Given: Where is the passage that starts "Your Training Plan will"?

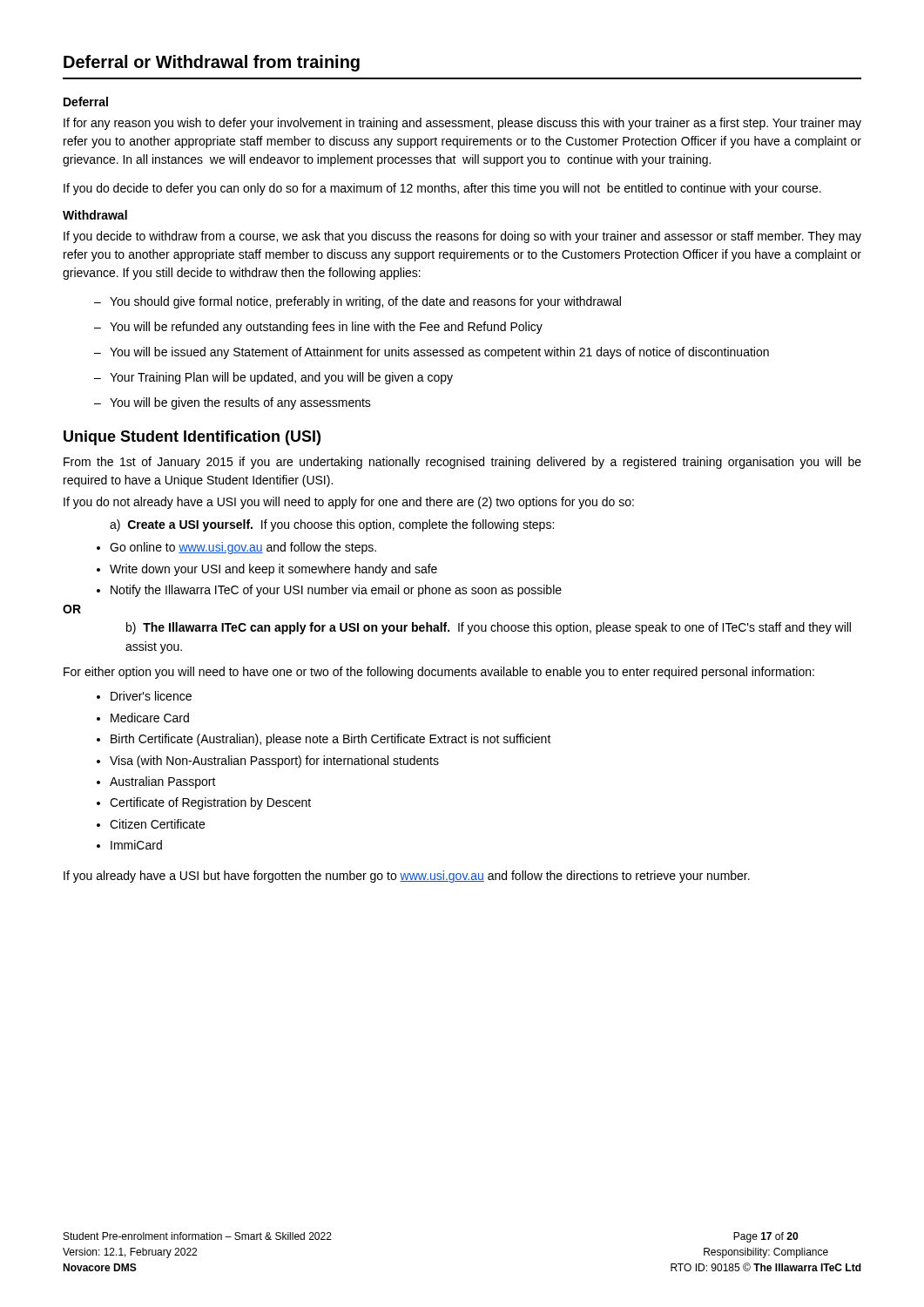Looking at the screenshot, I should 281,377.
